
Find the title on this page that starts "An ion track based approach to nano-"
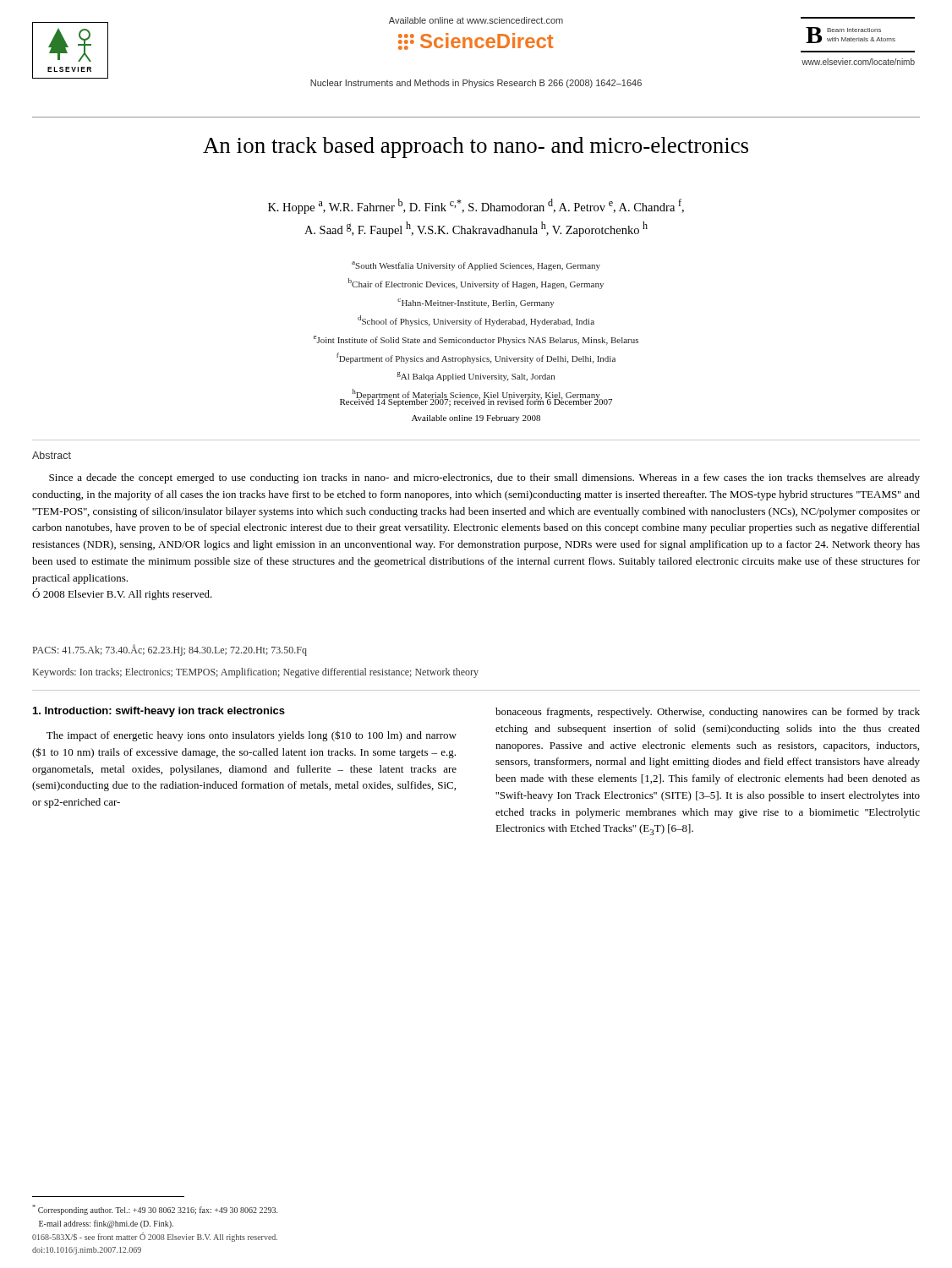pos(476,145)
